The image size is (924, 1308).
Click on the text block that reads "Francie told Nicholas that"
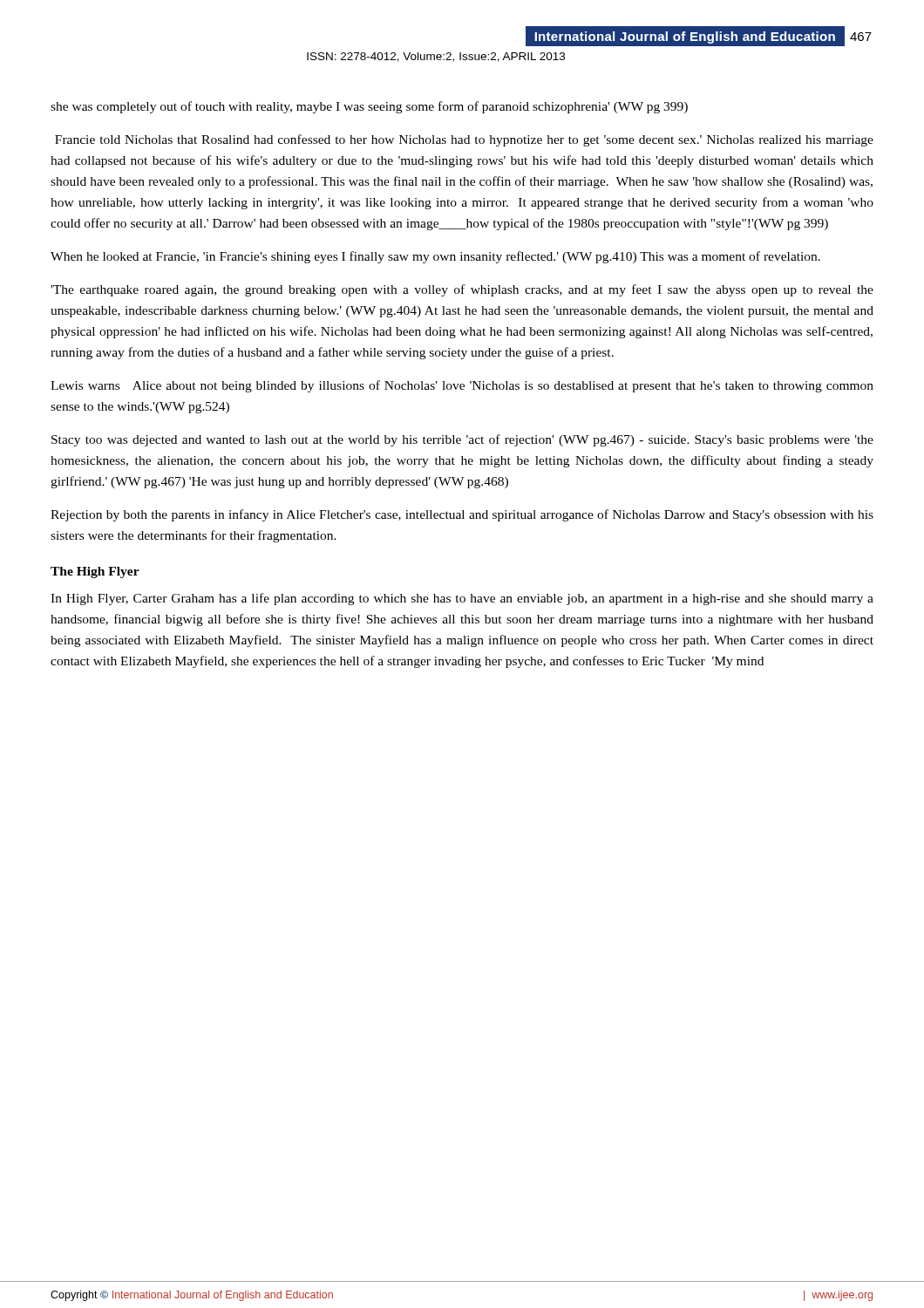coord(462,181)
